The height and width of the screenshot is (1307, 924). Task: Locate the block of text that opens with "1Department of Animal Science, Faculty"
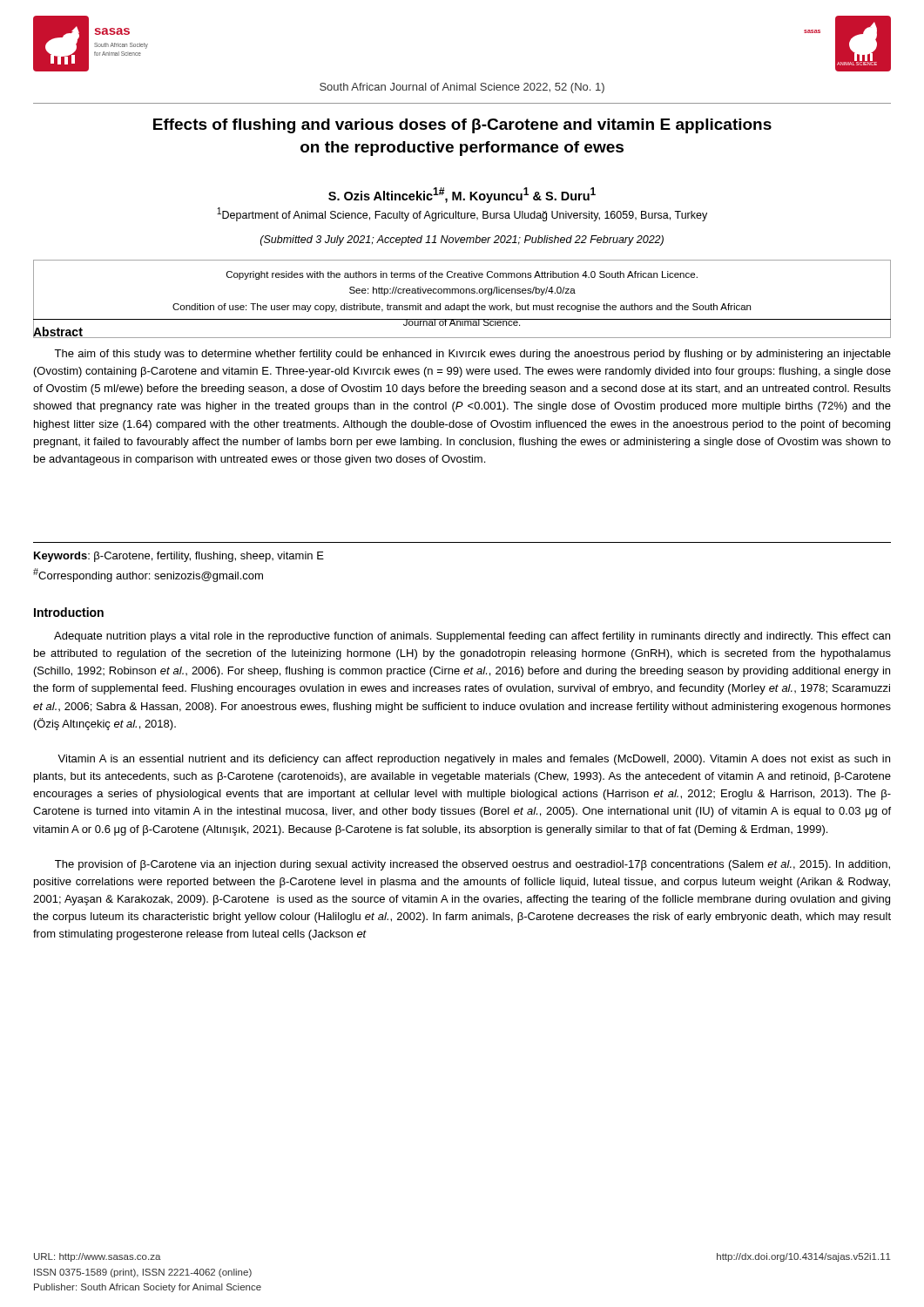pyautogui.click(x=462, y=214)
